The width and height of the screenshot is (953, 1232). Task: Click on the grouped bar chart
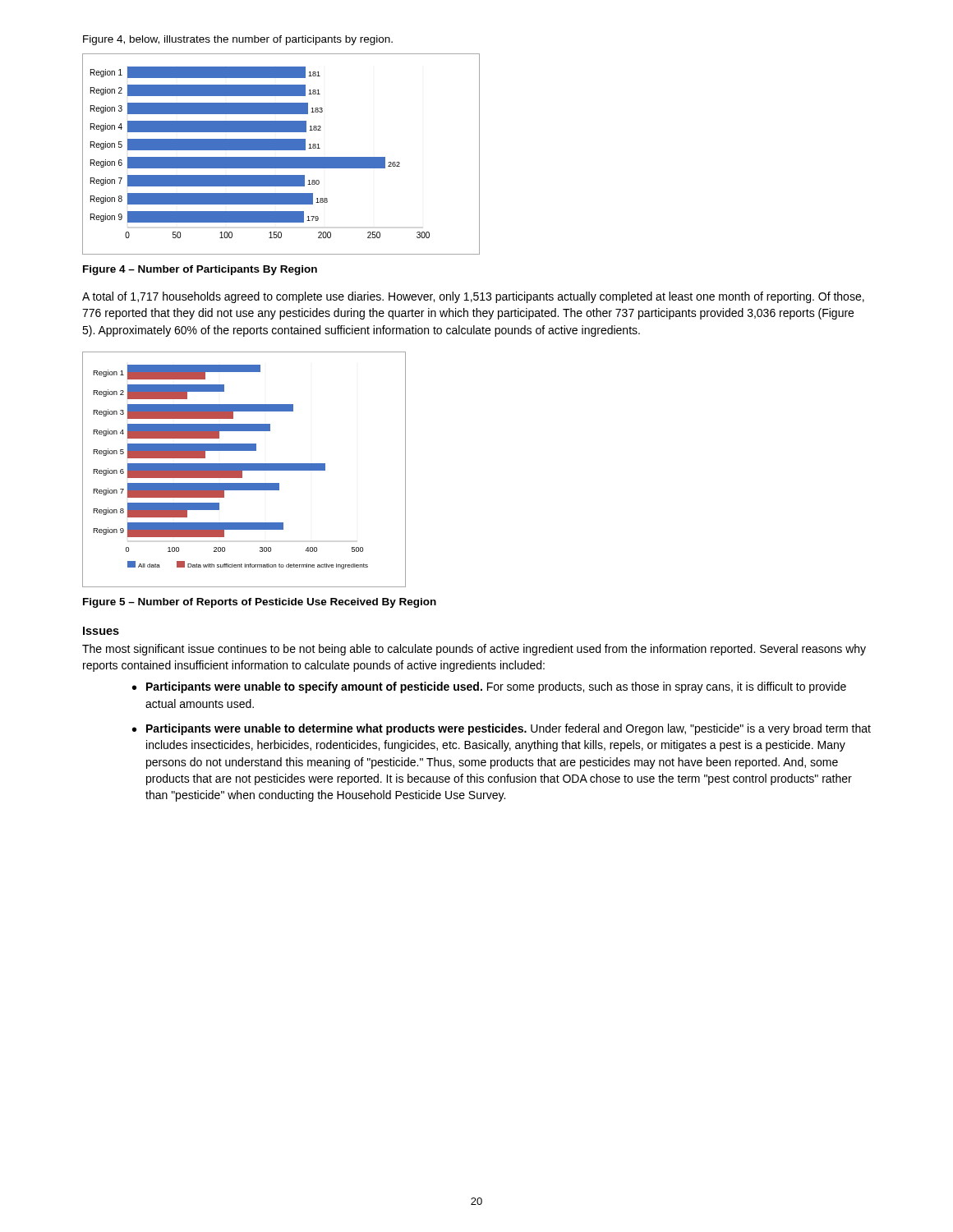476,472
